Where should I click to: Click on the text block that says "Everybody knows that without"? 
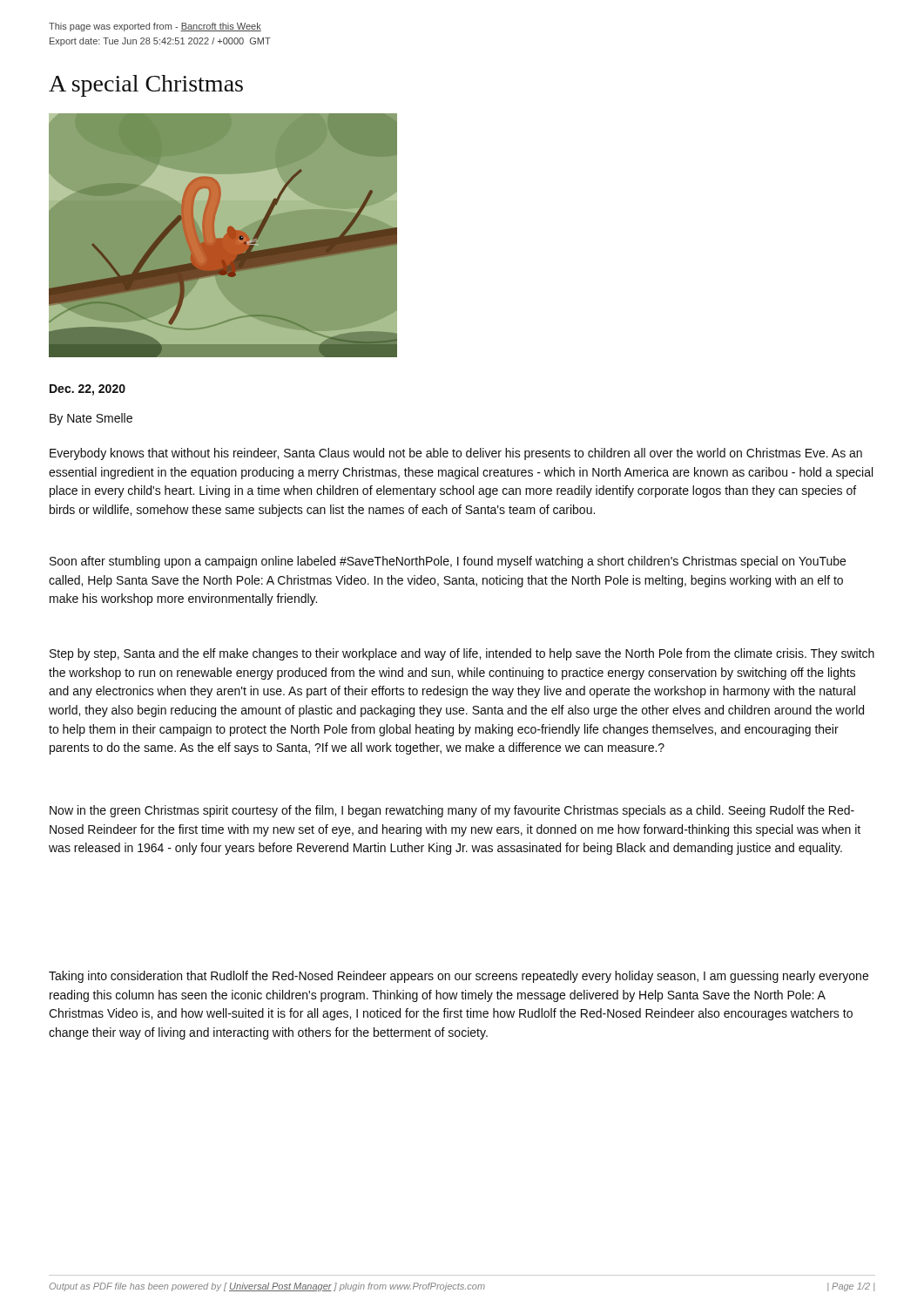coord(461,481)
